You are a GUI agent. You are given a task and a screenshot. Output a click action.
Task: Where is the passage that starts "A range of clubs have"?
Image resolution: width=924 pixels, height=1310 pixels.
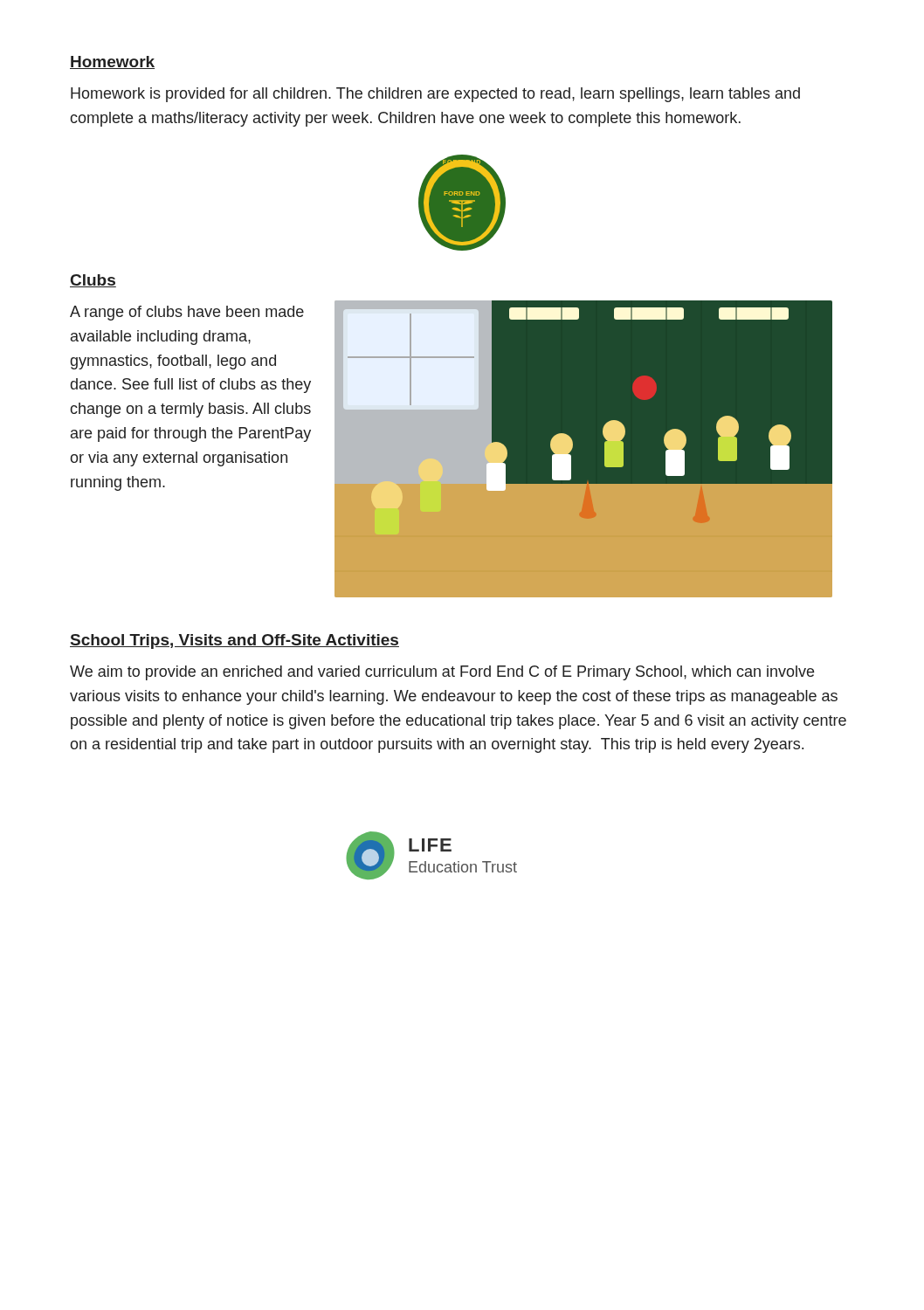coord(190,397)
